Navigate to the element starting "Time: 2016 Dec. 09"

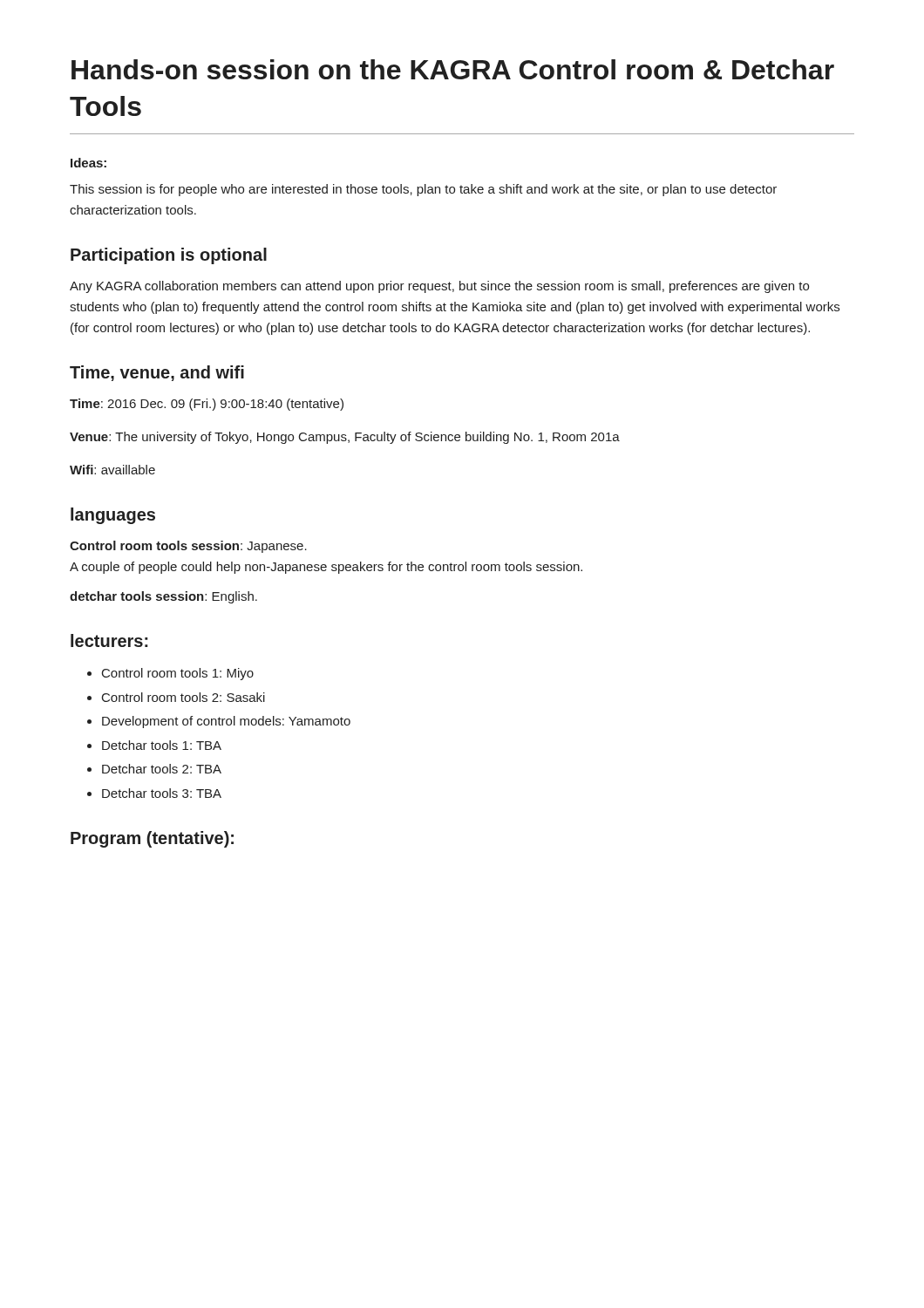point(207,403)
